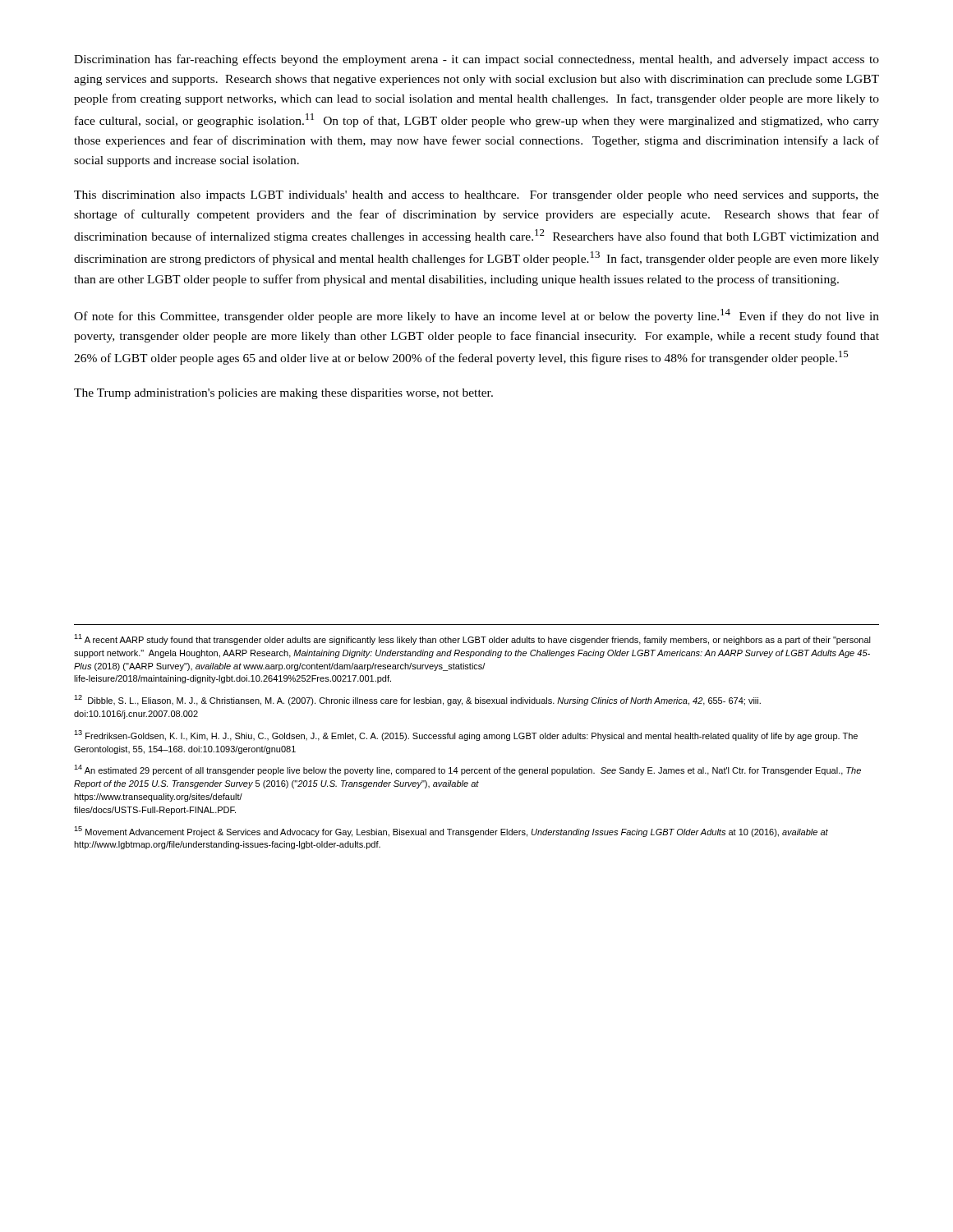
Task: Navigate to the element starting "14 An estimated 29 percent of all"
Action: [468, 789]
